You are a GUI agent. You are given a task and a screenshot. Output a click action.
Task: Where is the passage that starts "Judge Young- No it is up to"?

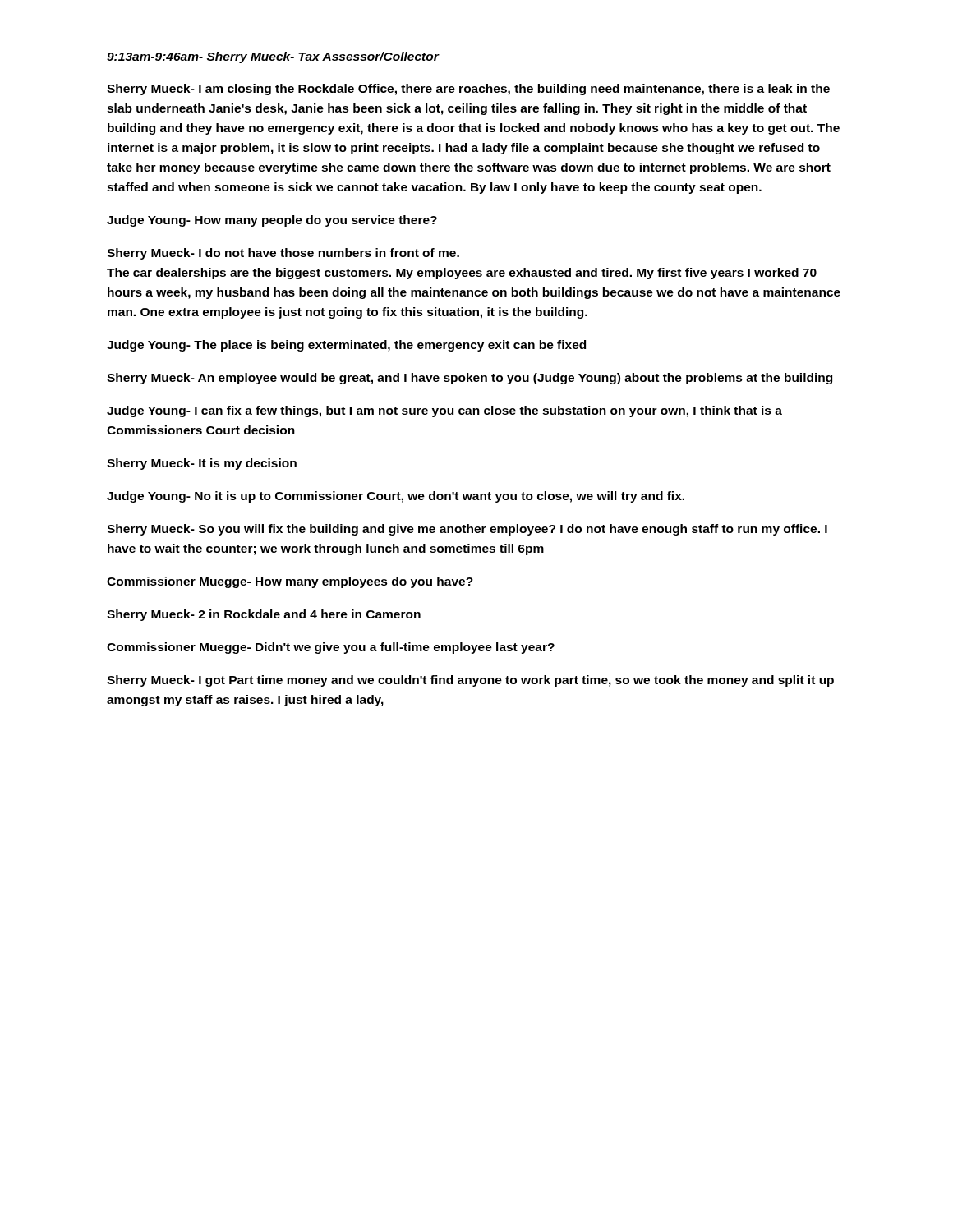tap(396, 496)
